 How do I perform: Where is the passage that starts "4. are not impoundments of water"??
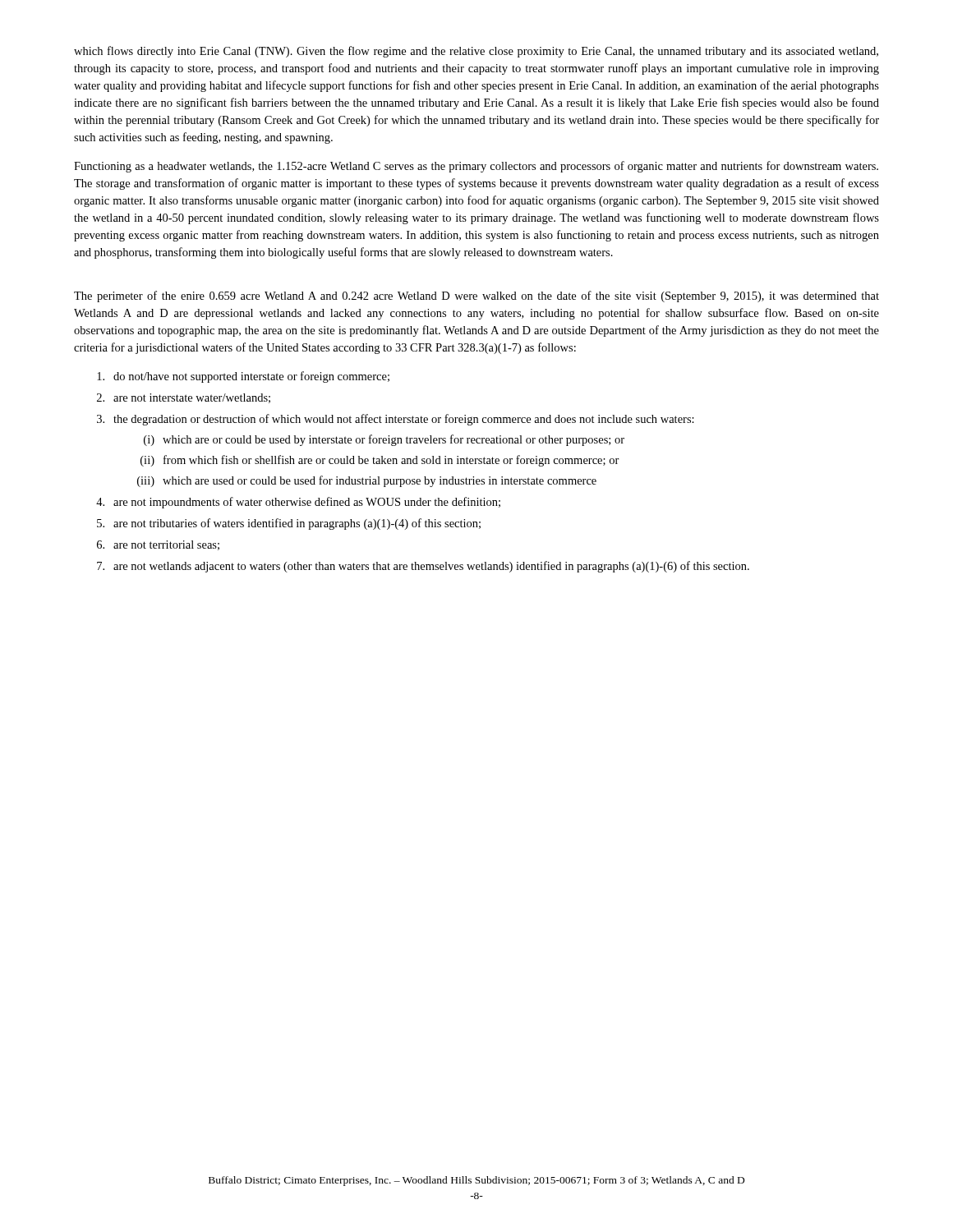(476, 503)
